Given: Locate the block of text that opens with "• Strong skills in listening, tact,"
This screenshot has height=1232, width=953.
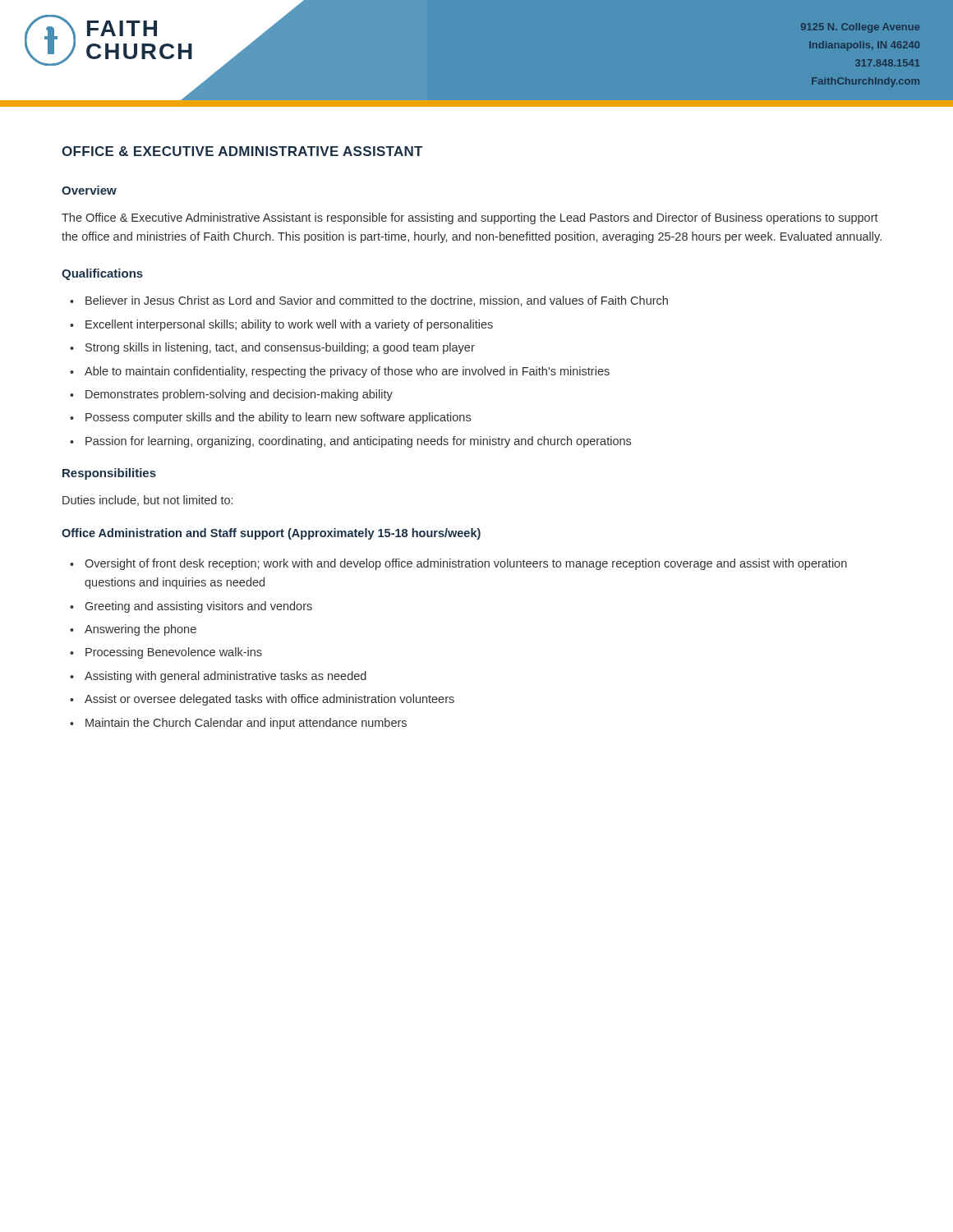Looking at the screenshot, I should [481, 348].
